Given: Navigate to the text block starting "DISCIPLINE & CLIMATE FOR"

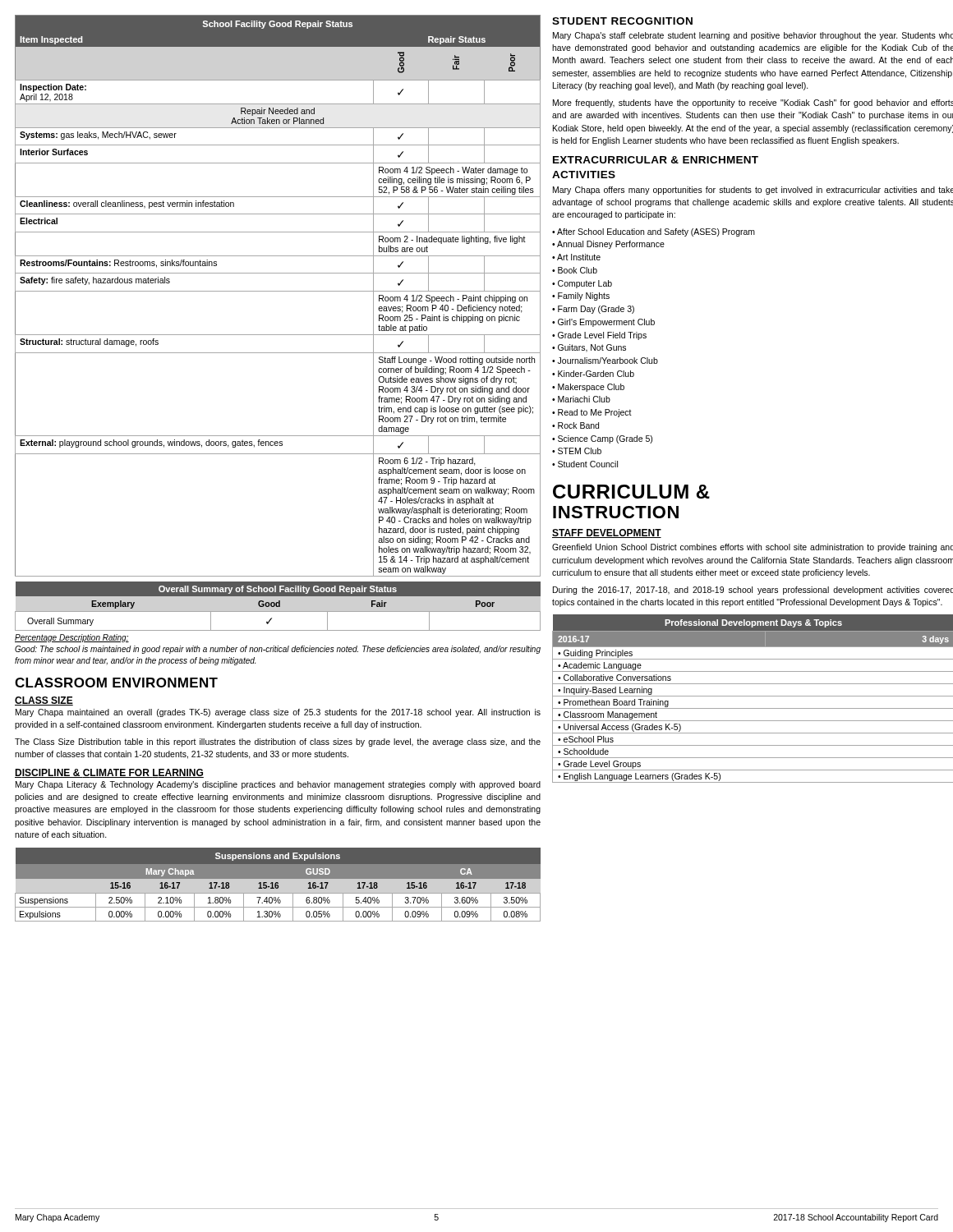Looking at the screenshot, I should tap(109, 773).
